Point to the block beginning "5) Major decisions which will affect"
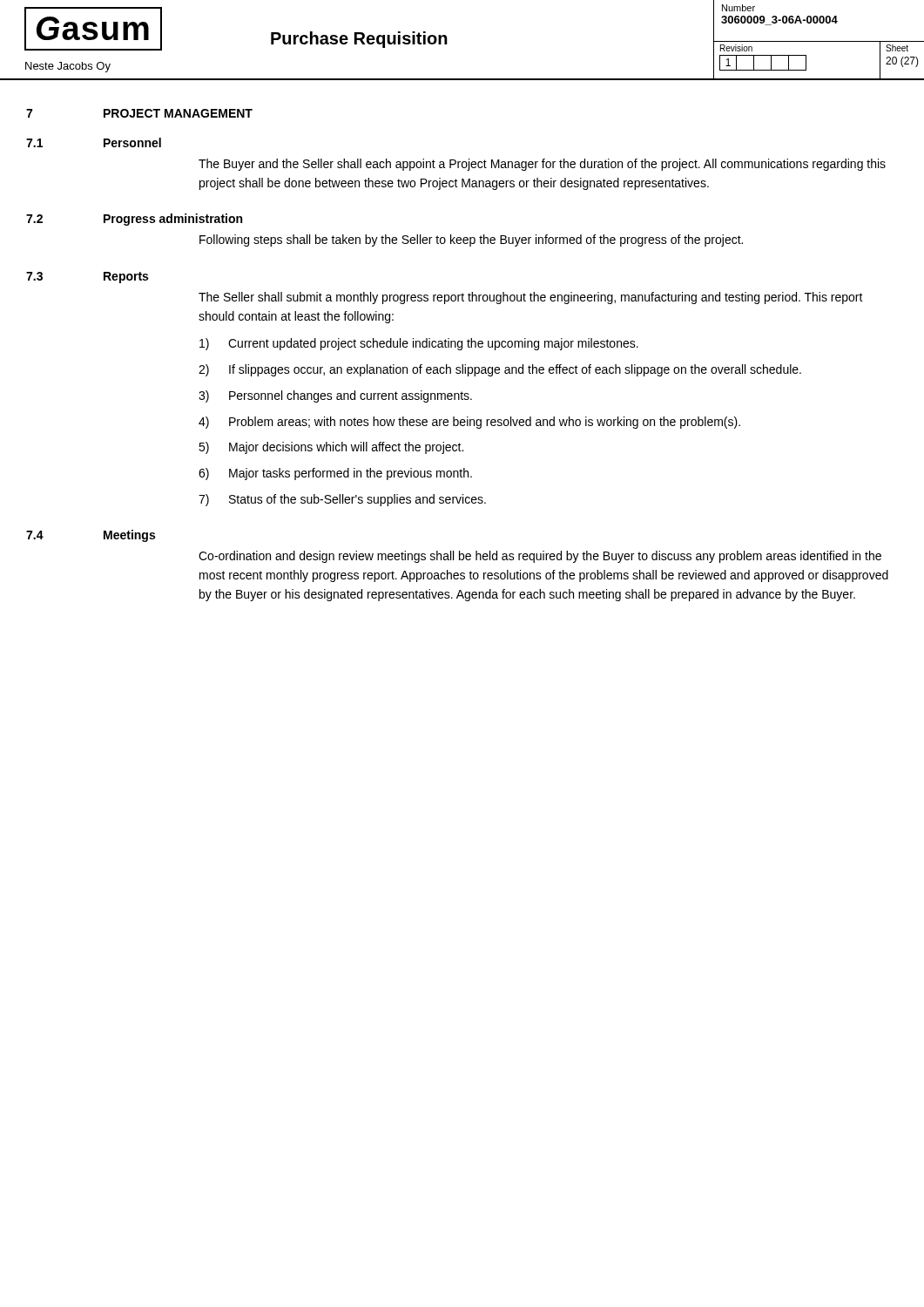The width and height of the screenshot is (924, 1307). tap(462, 448)
